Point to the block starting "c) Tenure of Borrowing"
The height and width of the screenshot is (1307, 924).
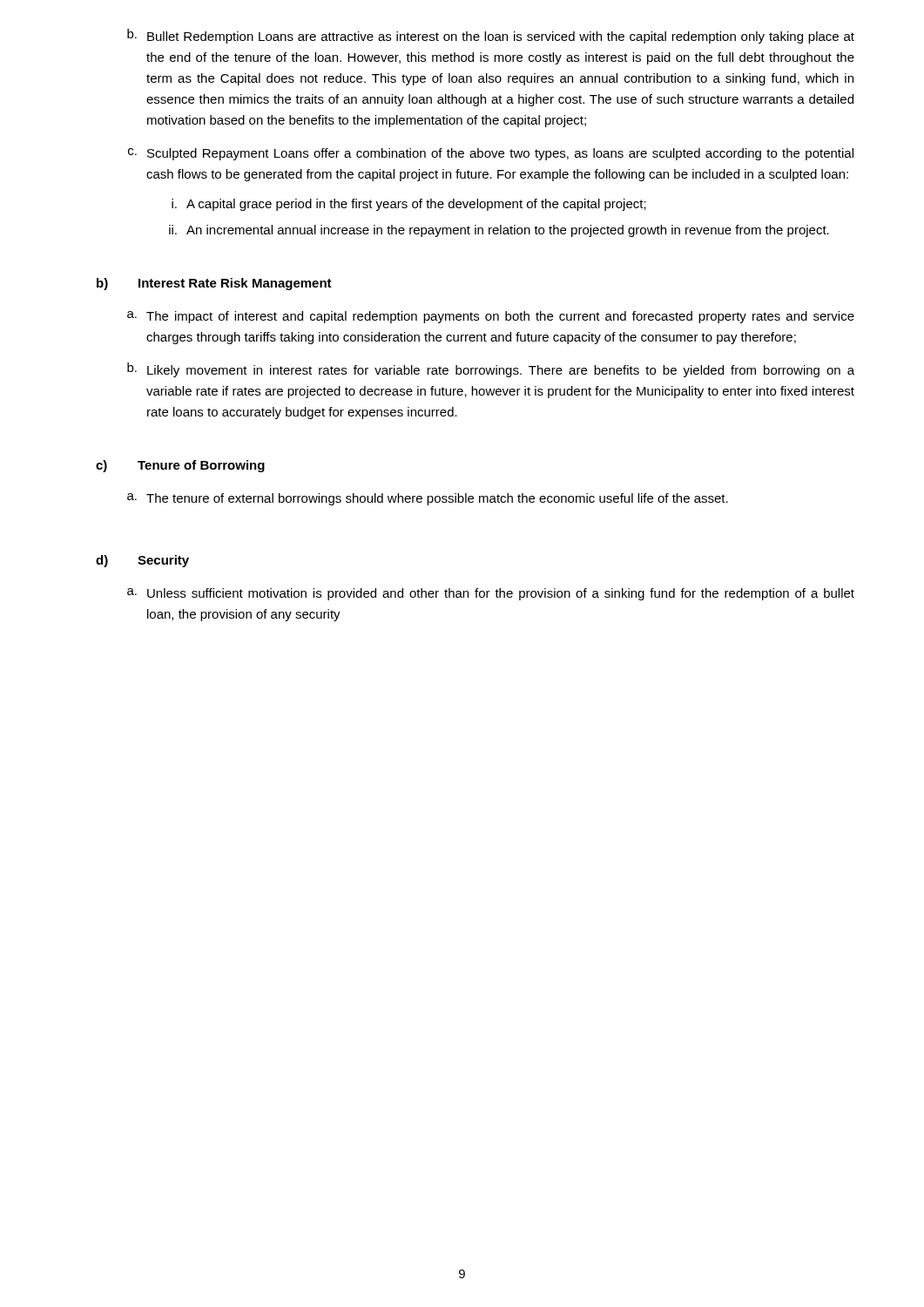point(180,465)
